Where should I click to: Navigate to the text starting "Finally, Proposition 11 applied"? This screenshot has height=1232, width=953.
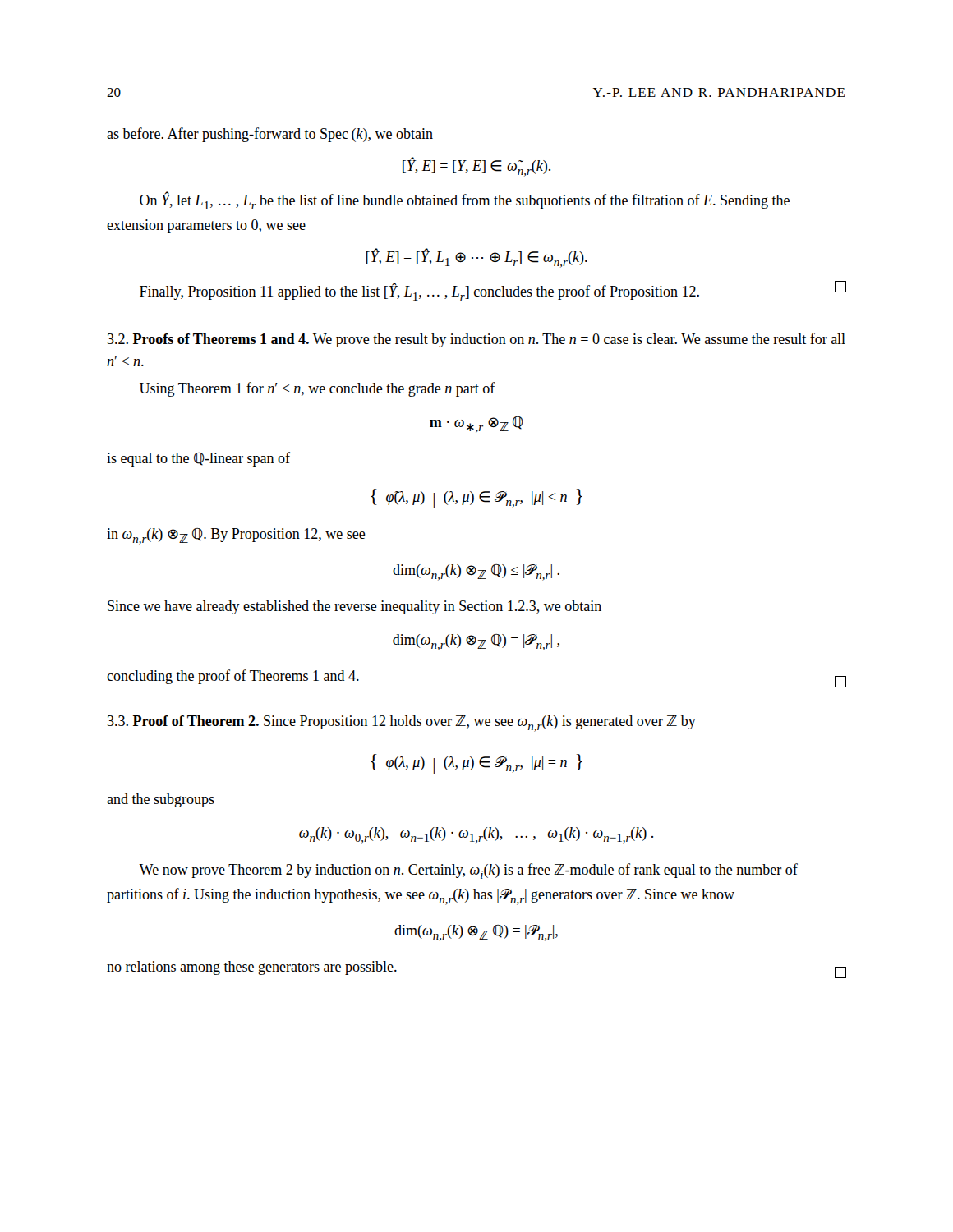tap(493, 292)
